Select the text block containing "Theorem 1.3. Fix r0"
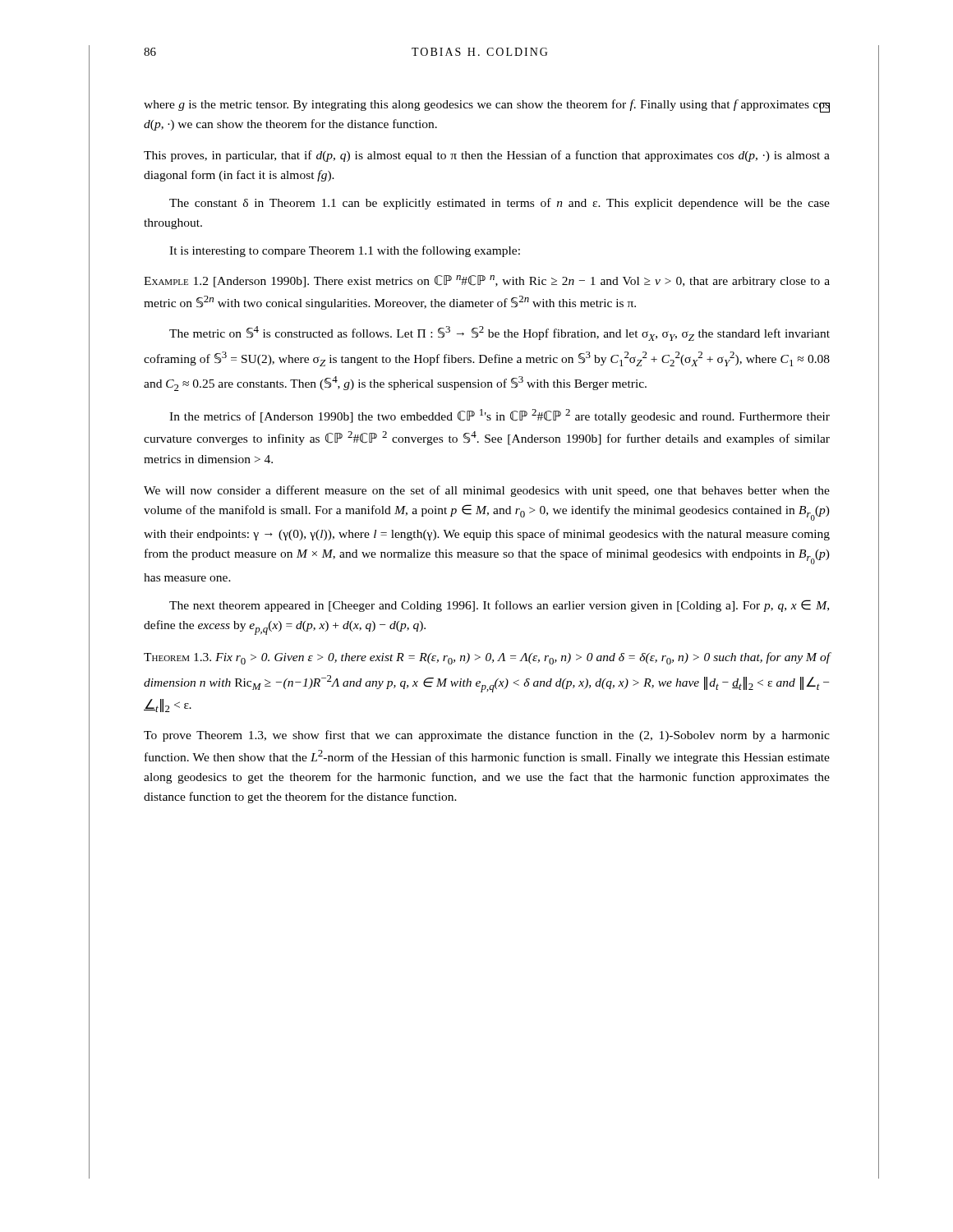 point(487,682)
